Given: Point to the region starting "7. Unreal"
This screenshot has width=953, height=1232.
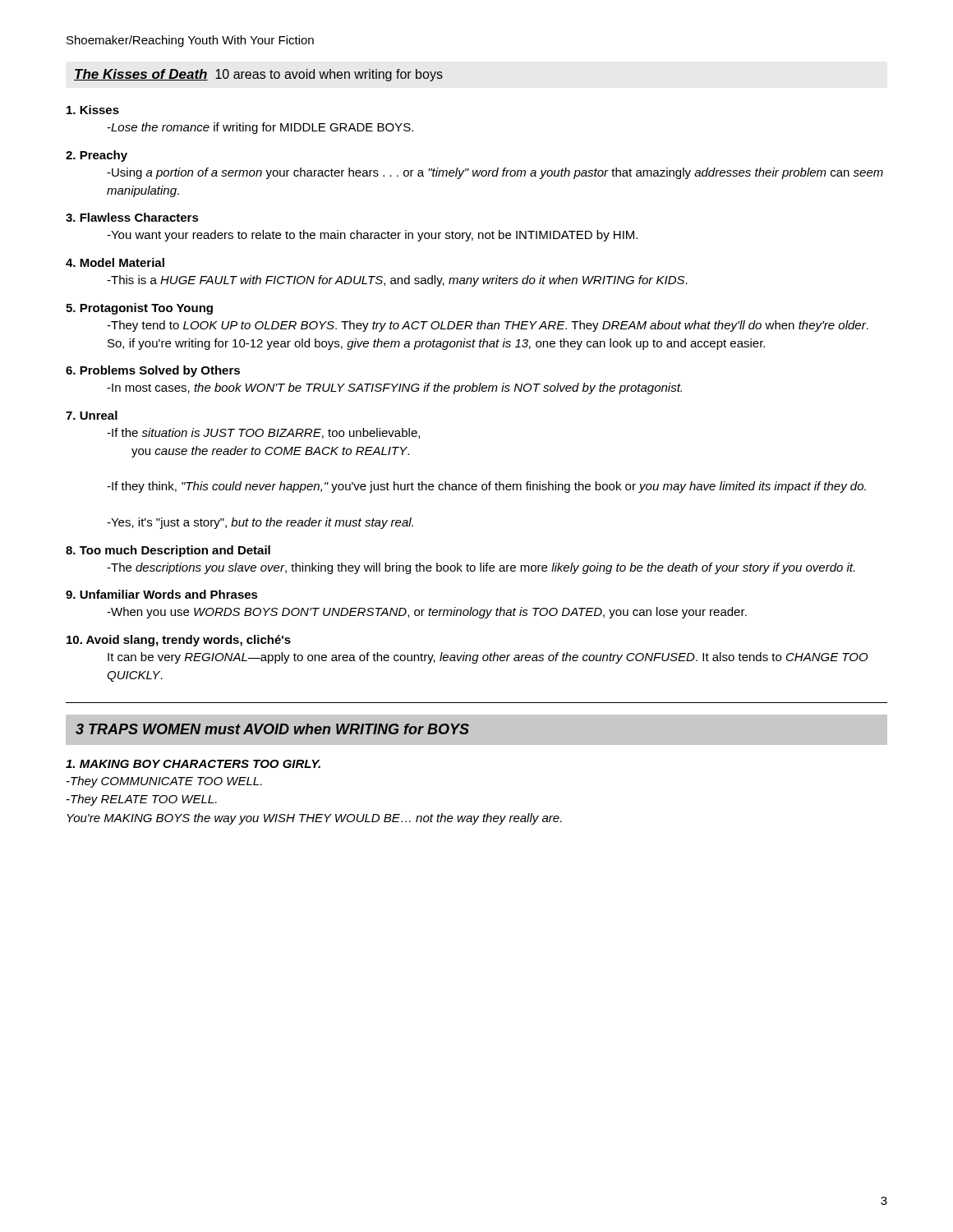Looking at the screenshot, I should (92, 415).
